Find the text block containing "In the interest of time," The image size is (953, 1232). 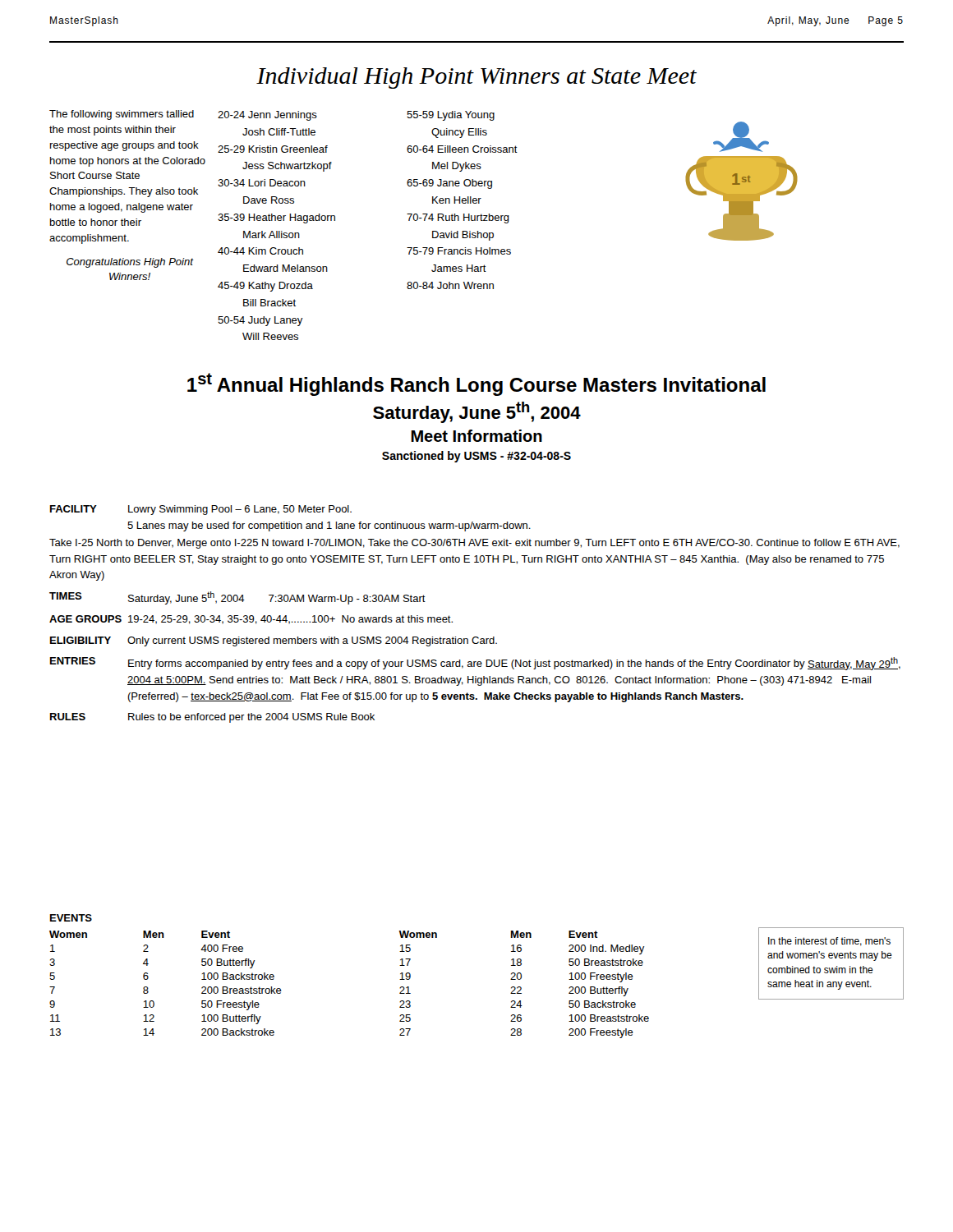pos(830,963)
